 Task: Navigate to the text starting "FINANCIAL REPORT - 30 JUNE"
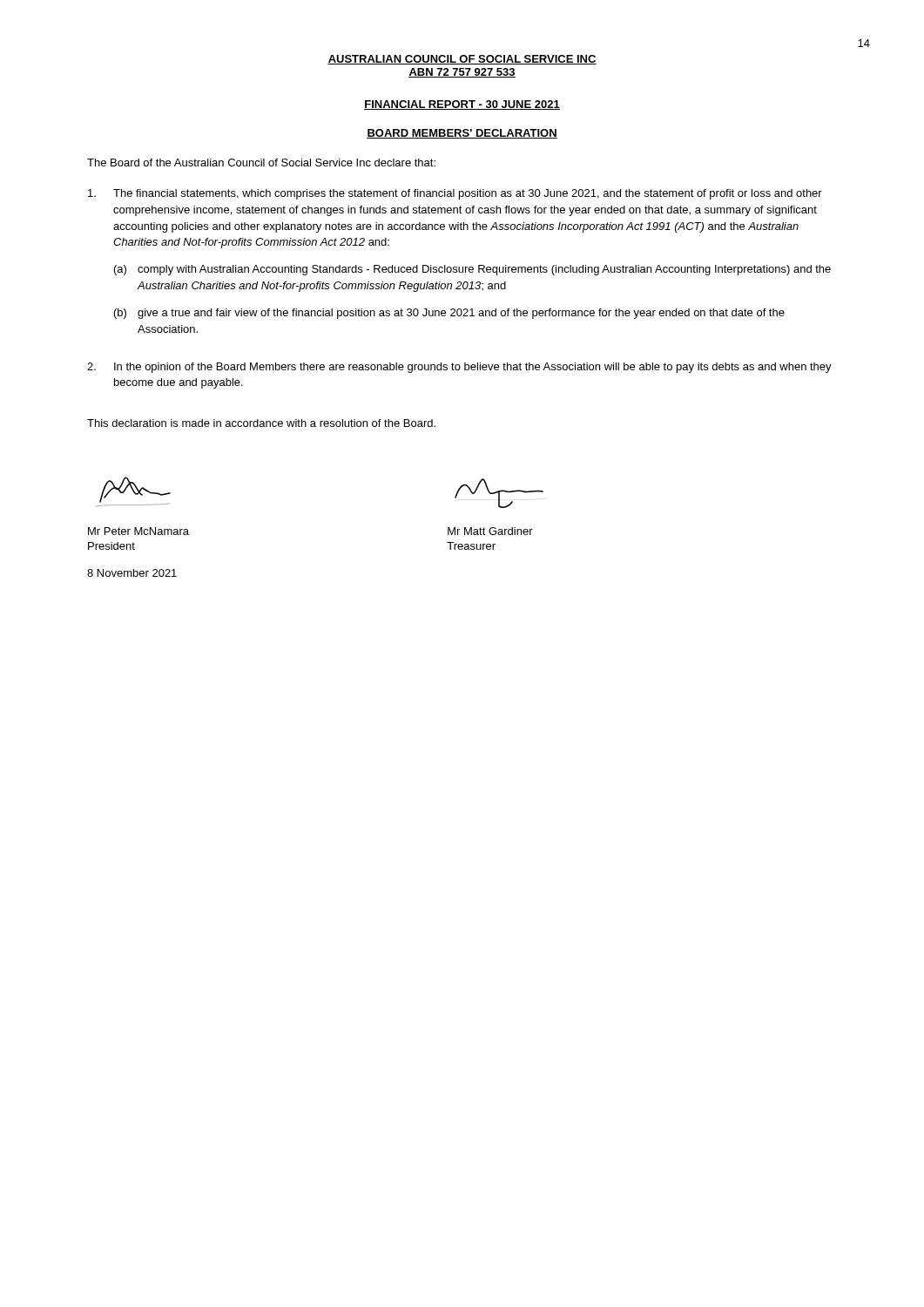[462, 104]
